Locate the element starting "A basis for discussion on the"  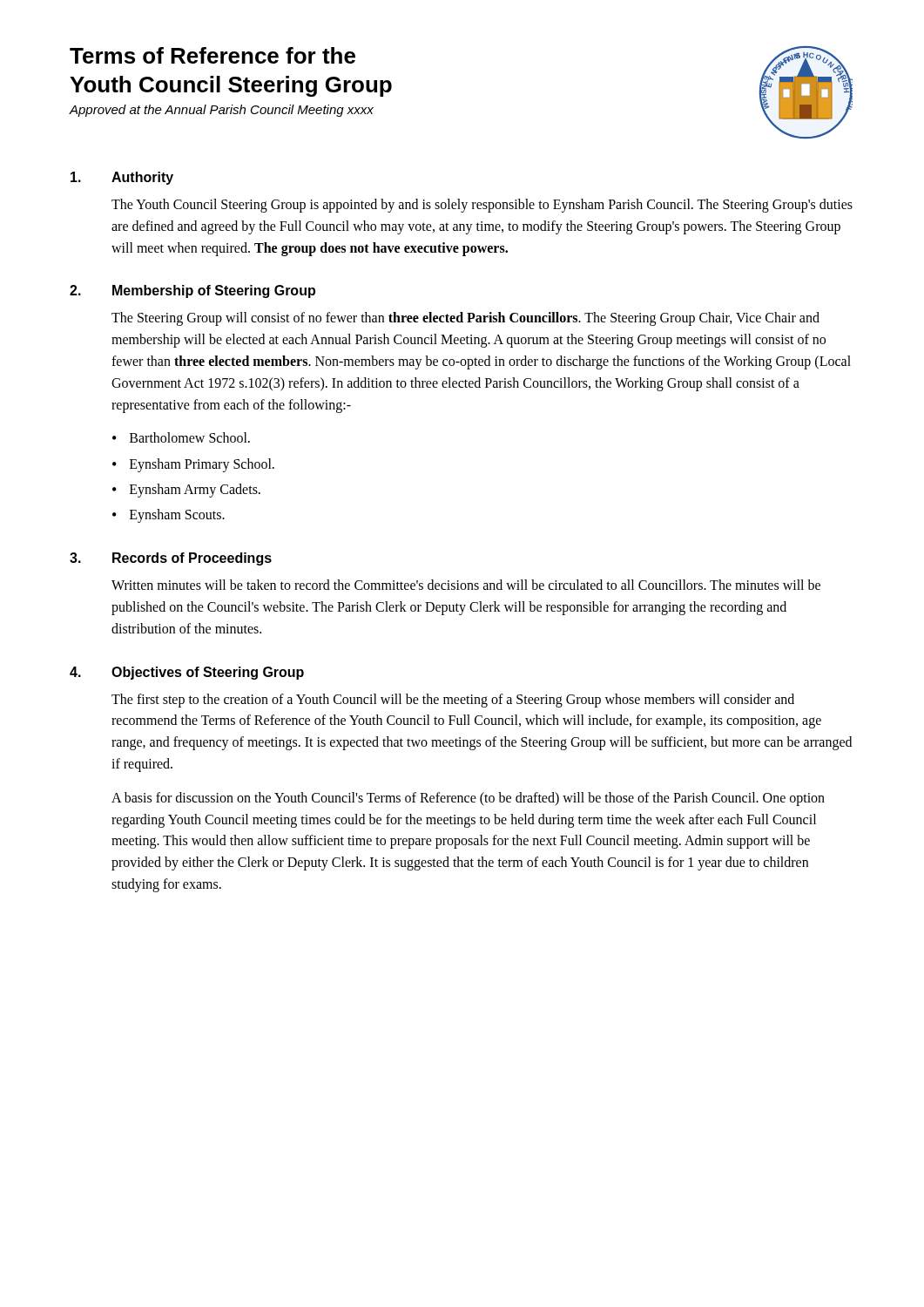coord(483,841)
